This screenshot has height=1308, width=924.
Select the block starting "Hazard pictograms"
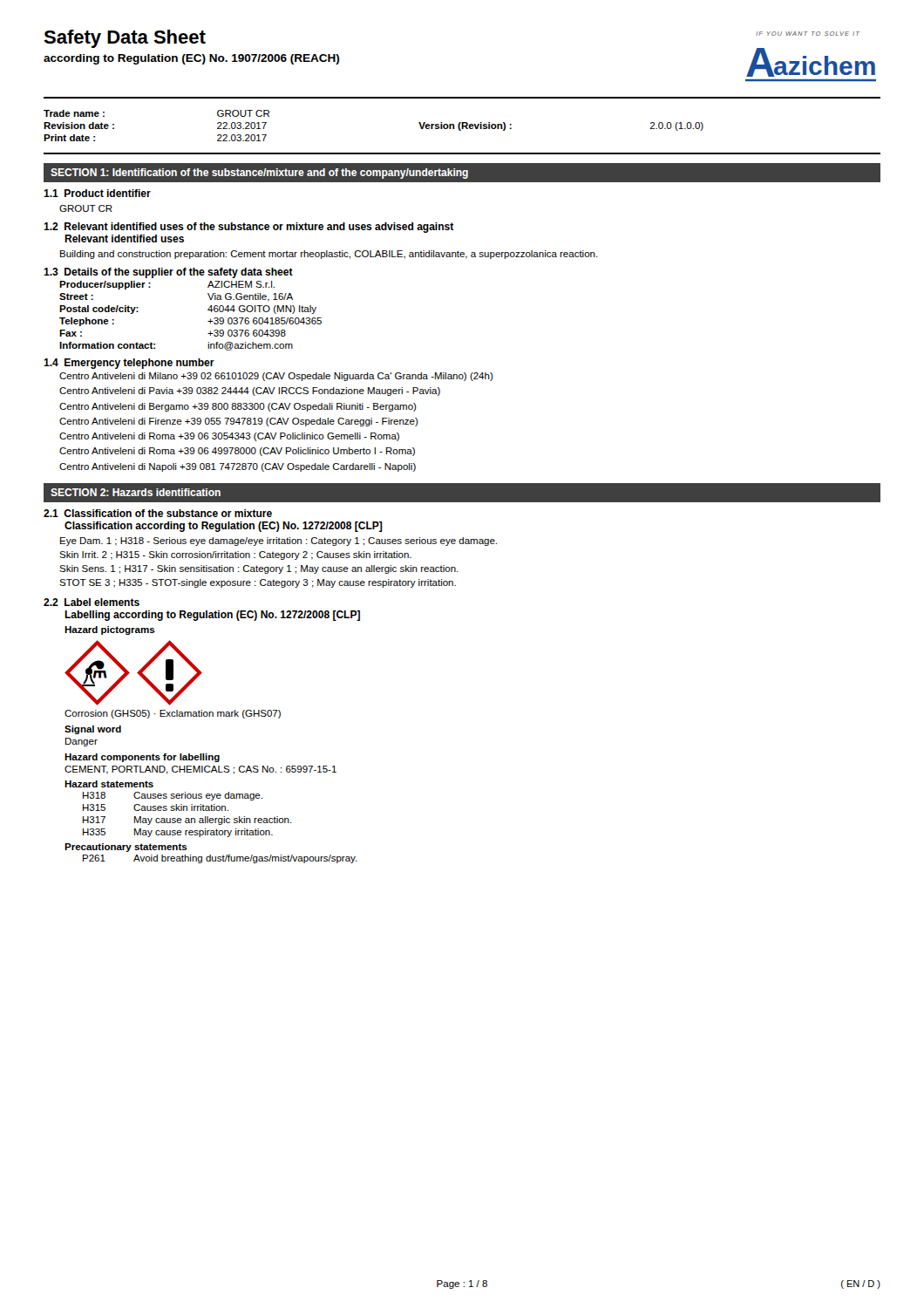point(110,630)
